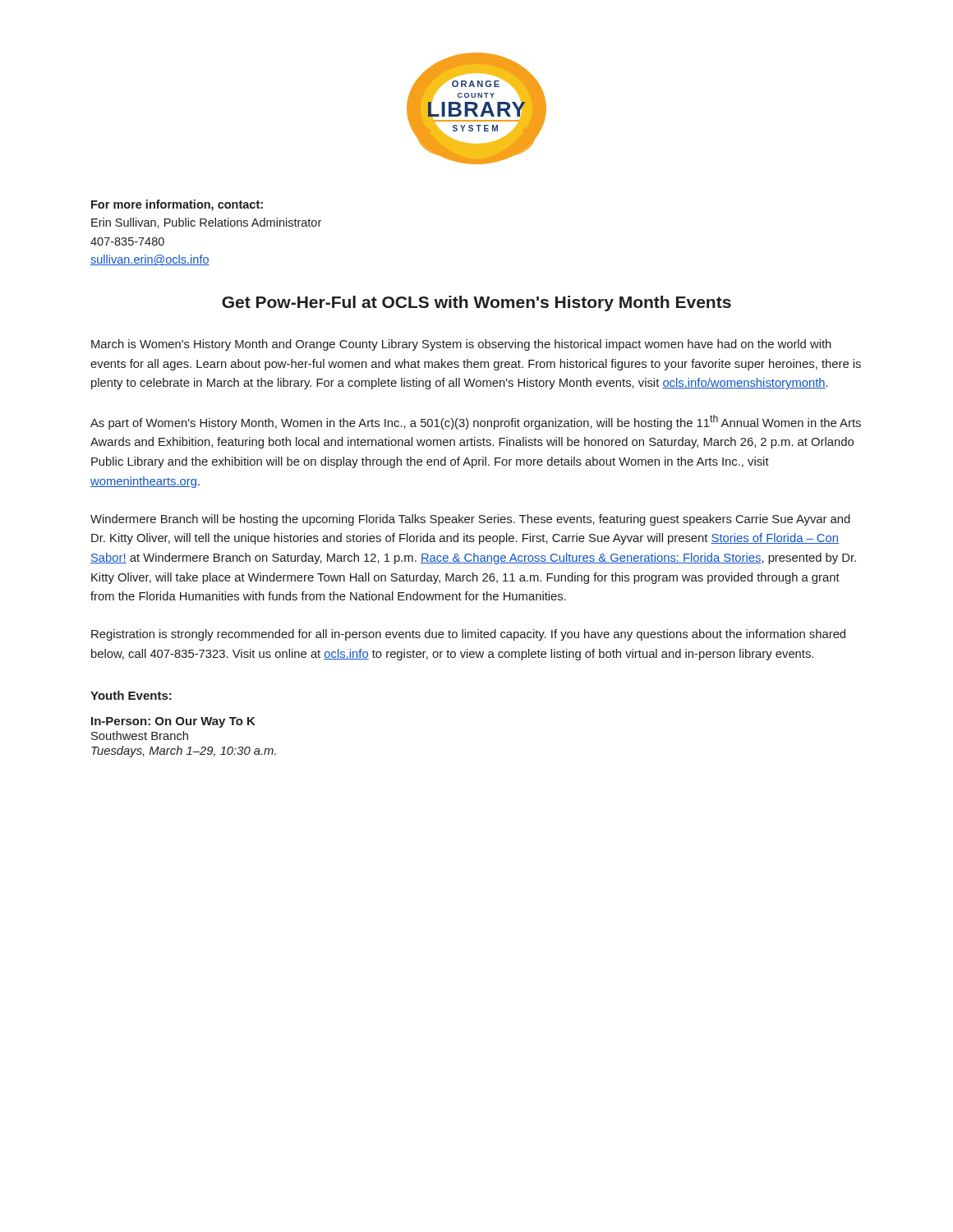Locate the block starting "As part of"
Viewport: 953px width, 1232px height.
pos(476,450)
